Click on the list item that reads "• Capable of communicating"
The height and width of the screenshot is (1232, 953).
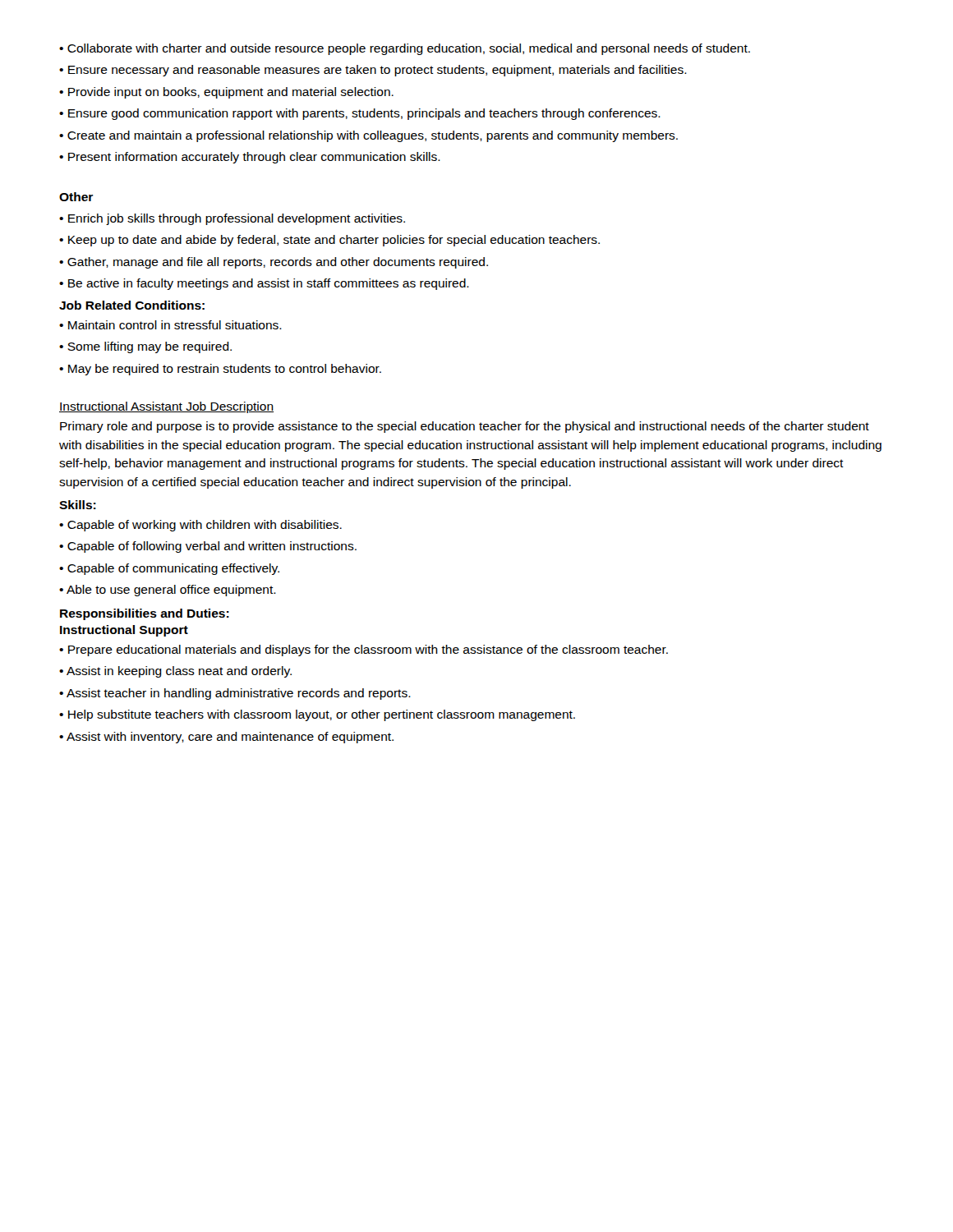point(170,568)
